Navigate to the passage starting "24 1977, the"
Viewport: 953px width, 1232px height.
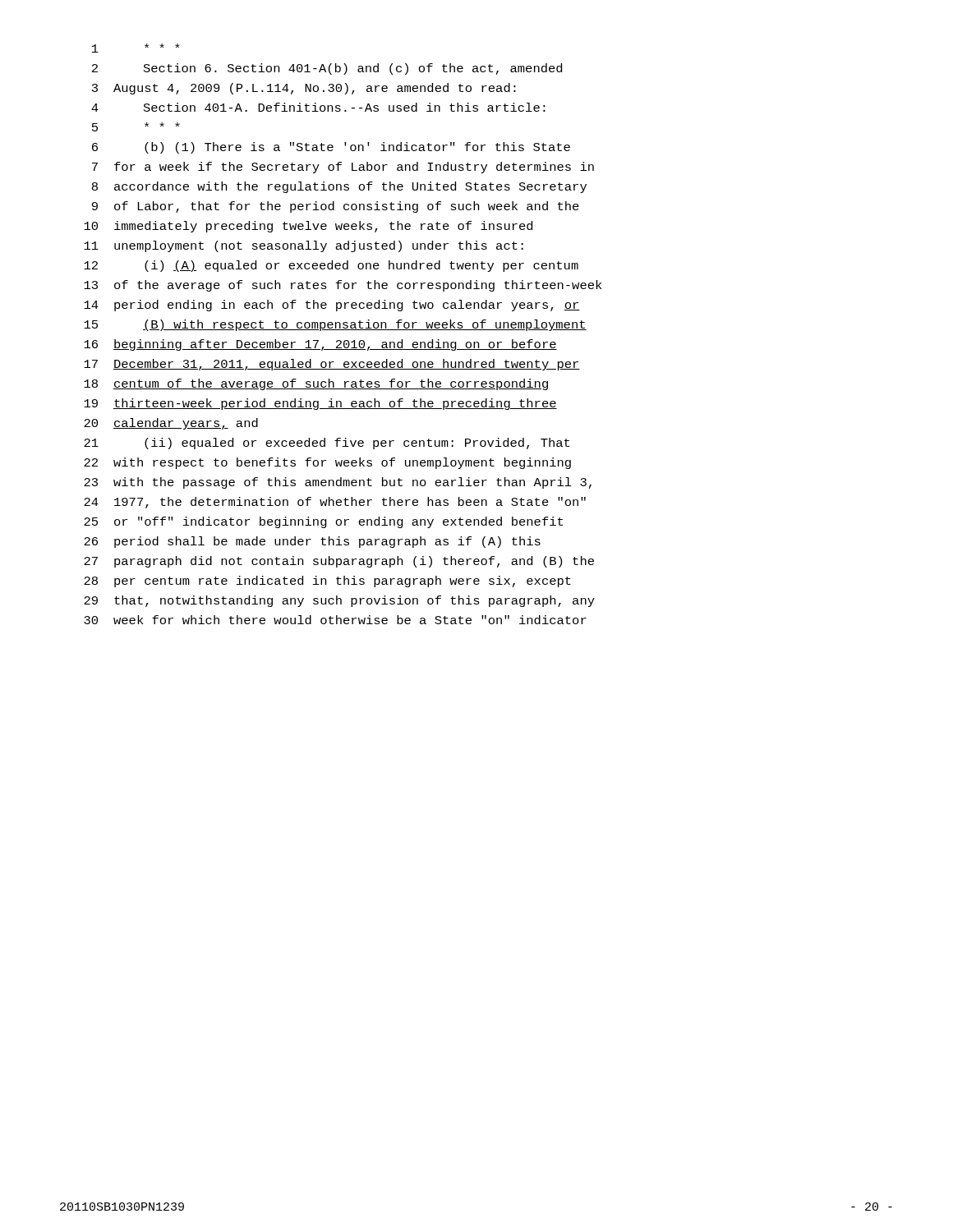(476, 503)
